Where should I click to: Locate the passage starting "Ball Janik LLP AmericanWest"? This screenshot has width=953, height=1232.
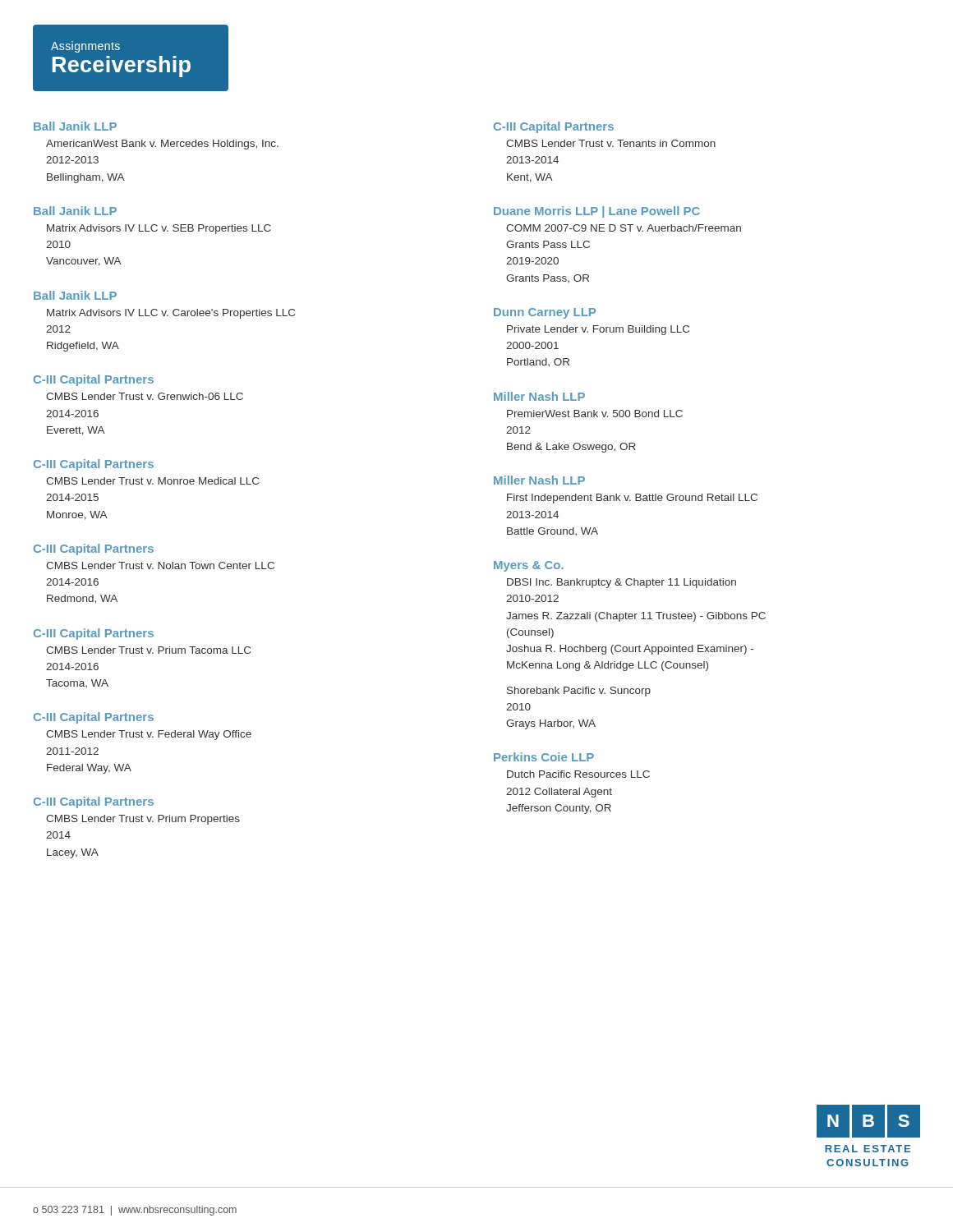pyautogui.click(x=246, y=152)
